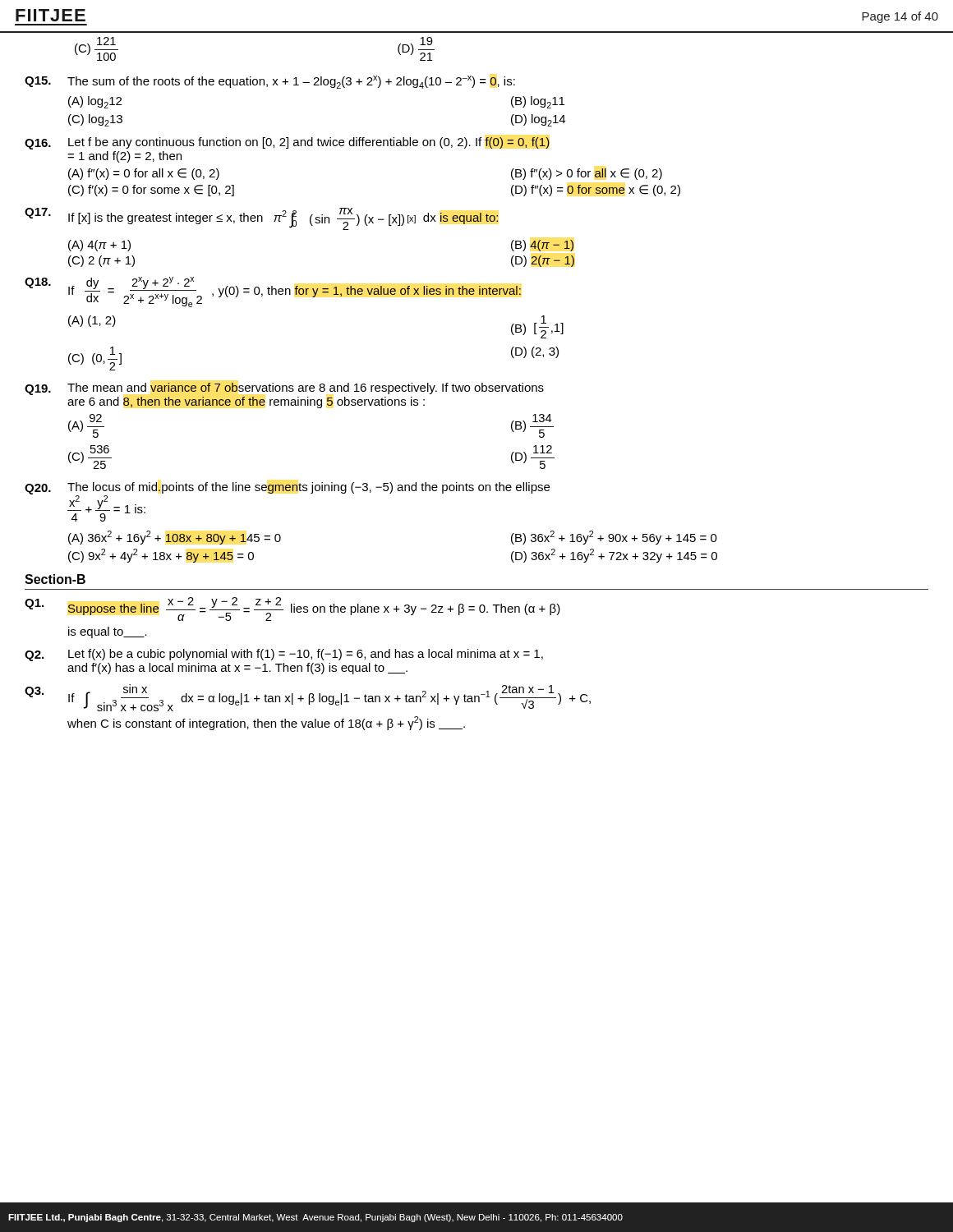Select the text block starting "Q3. If ∫ sin xsin3 x +"
This screenshot has height=1232, width=953.
[x=476, y=707]
